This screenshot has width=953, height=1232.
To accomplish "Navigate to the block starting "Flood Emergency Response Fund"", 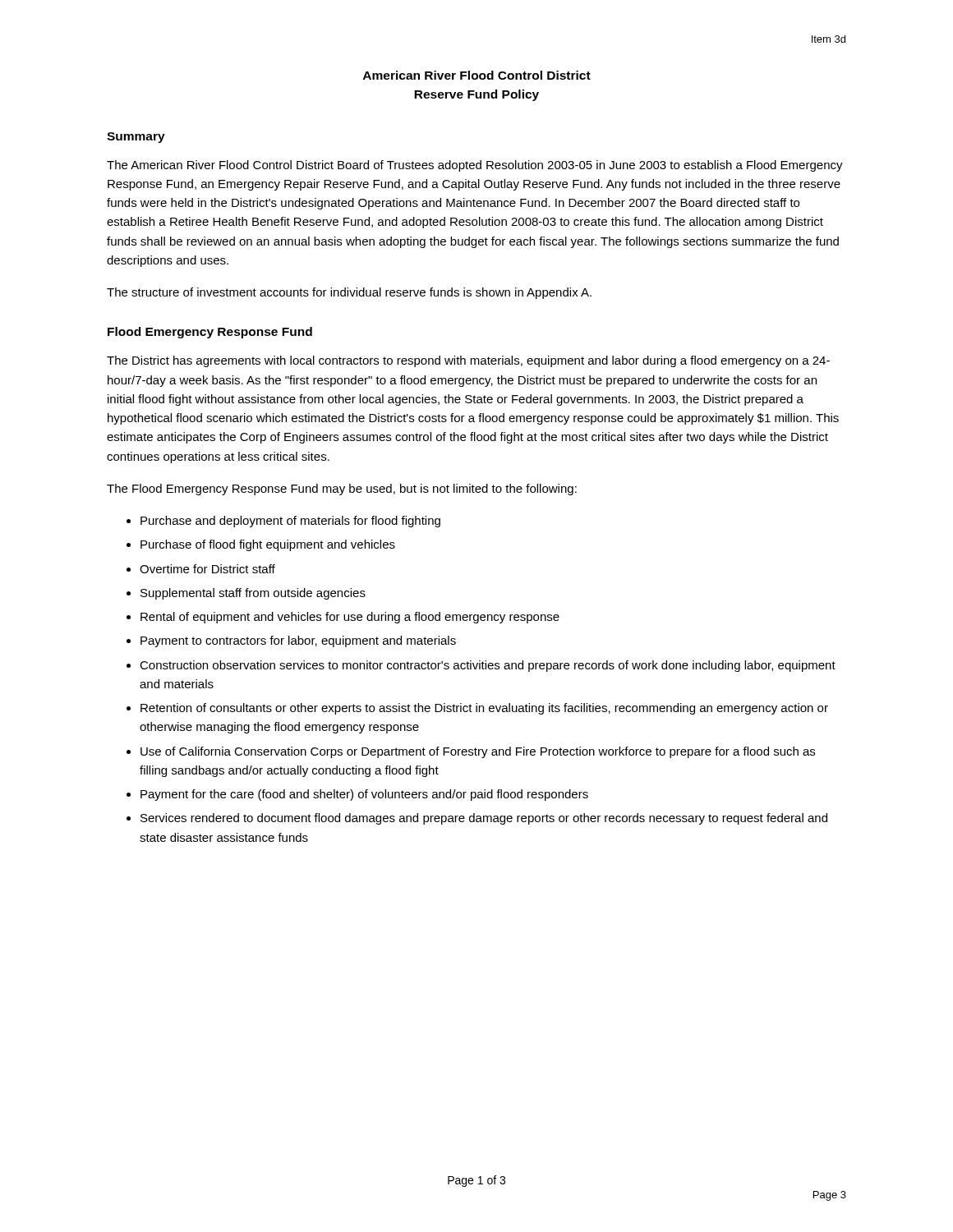I will coord(210,332).
